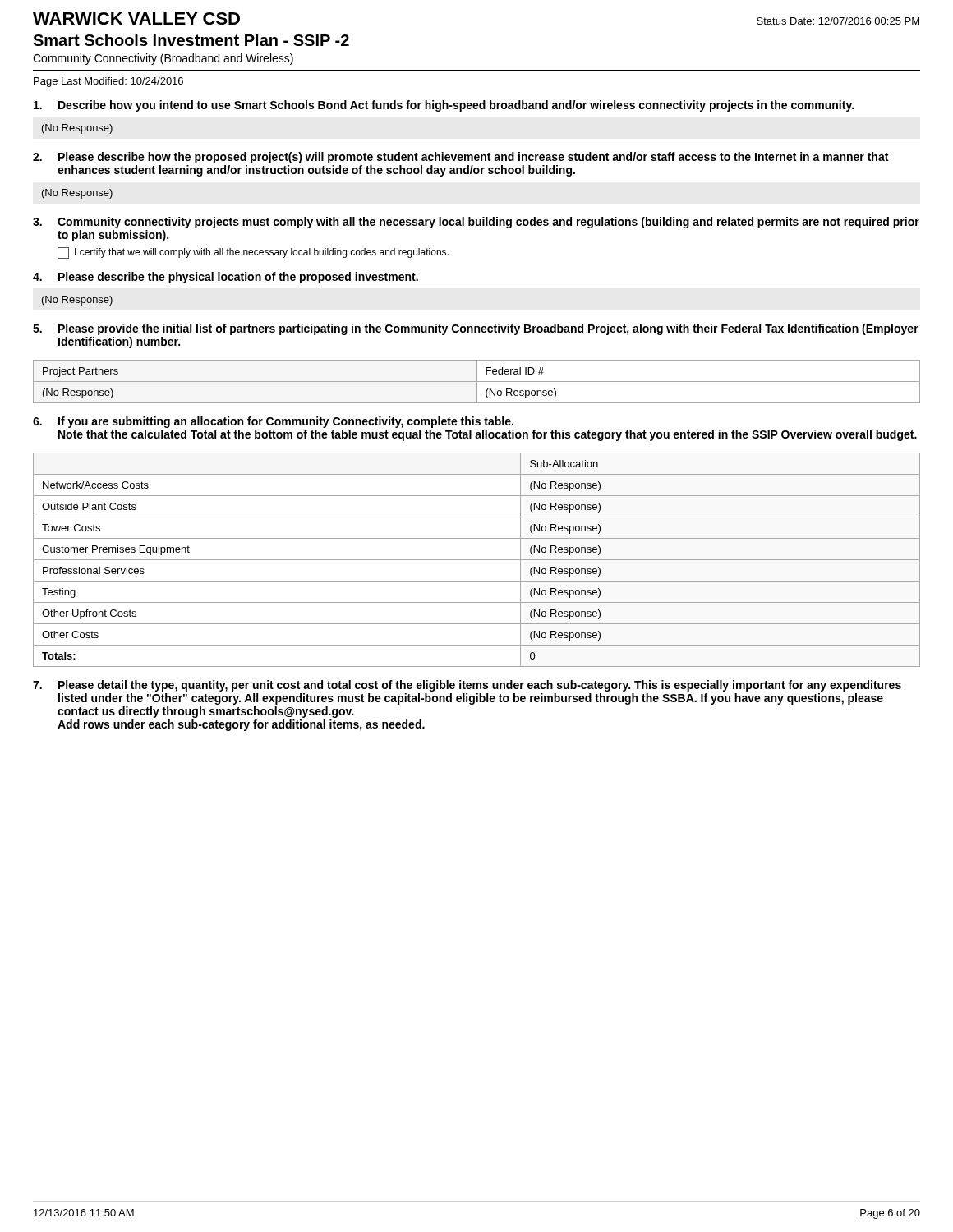Navigate to the block starting "7. Please detail the type, quantity,"

(x=476, y=705)
